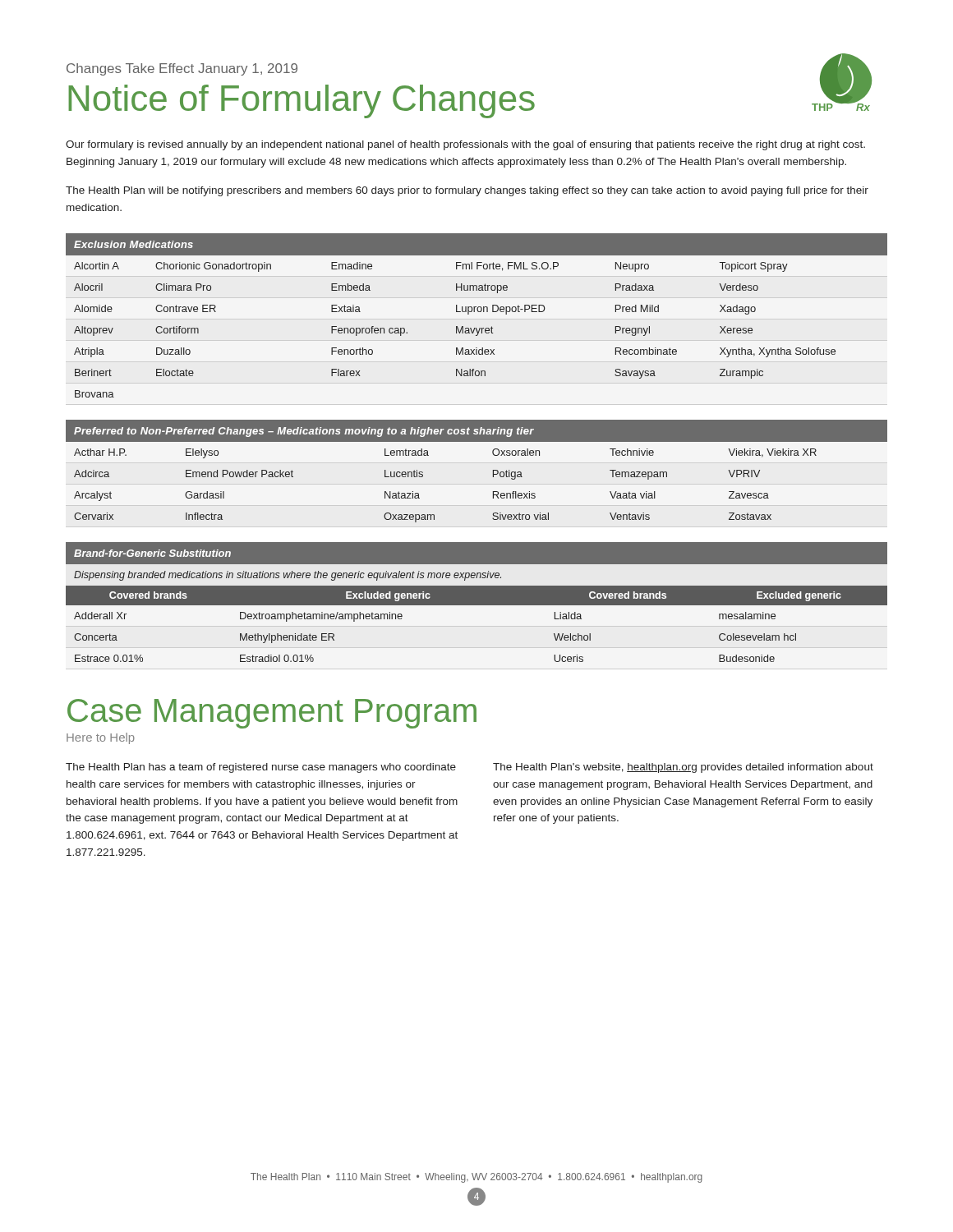
Task: Click on the text block that reads "The Health Plan's website, healthplan.org provides"
Action: [683, 792]
